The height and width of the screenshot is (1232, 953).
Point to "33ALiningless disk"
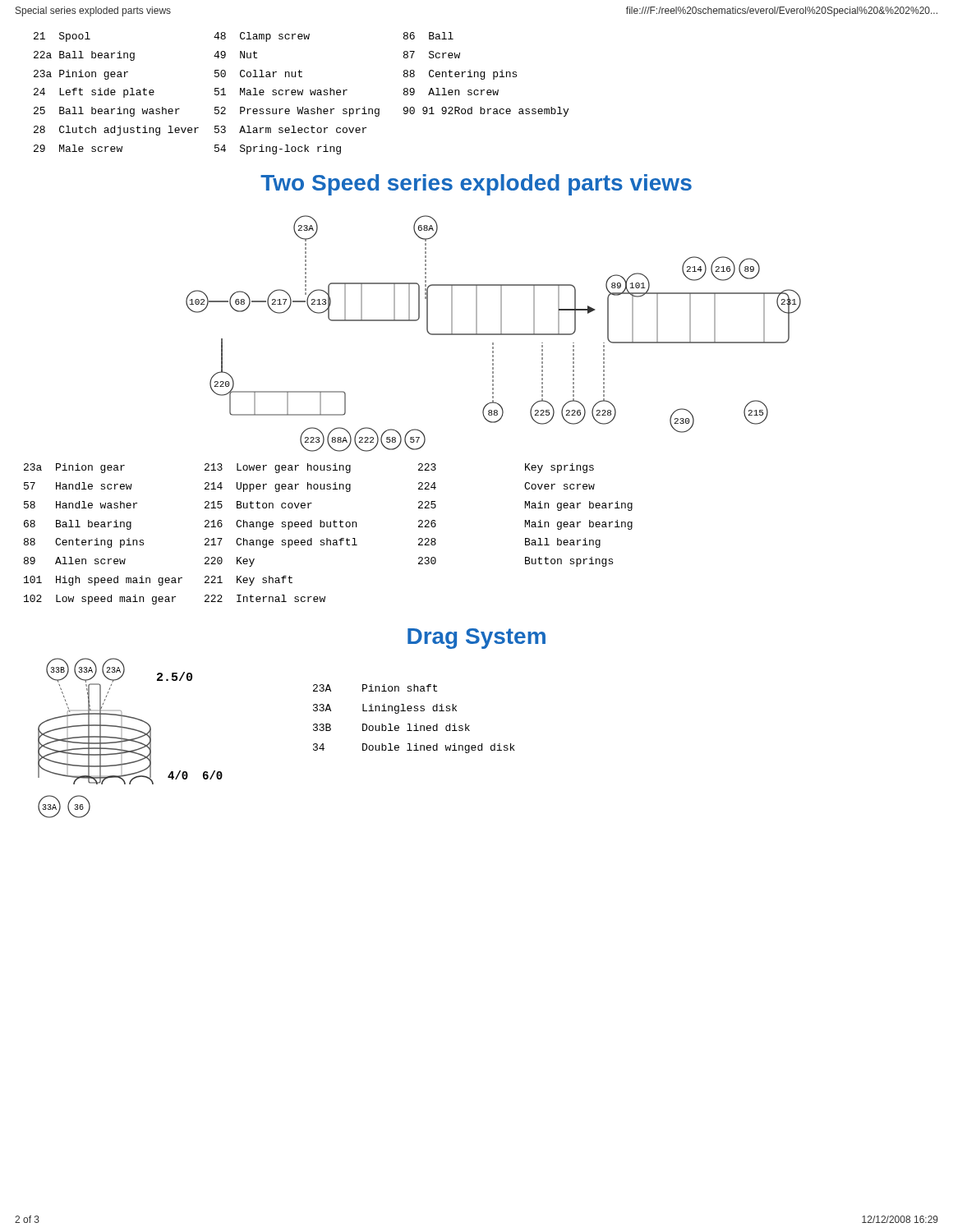pos(427,709)
